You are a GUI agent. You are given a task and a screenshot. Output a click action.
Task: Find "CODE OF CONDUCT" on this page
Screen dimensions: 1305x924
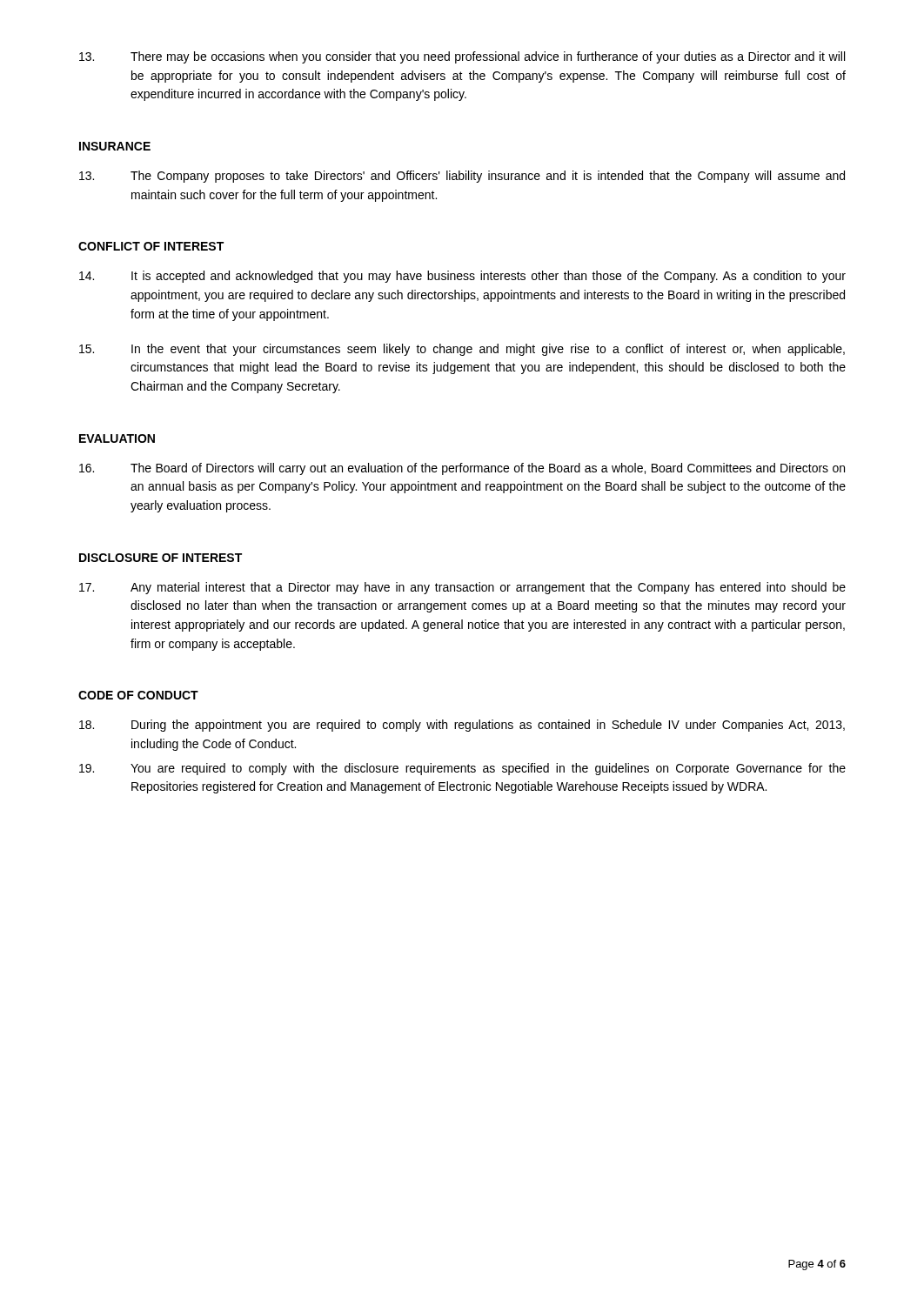coord(138,695)
